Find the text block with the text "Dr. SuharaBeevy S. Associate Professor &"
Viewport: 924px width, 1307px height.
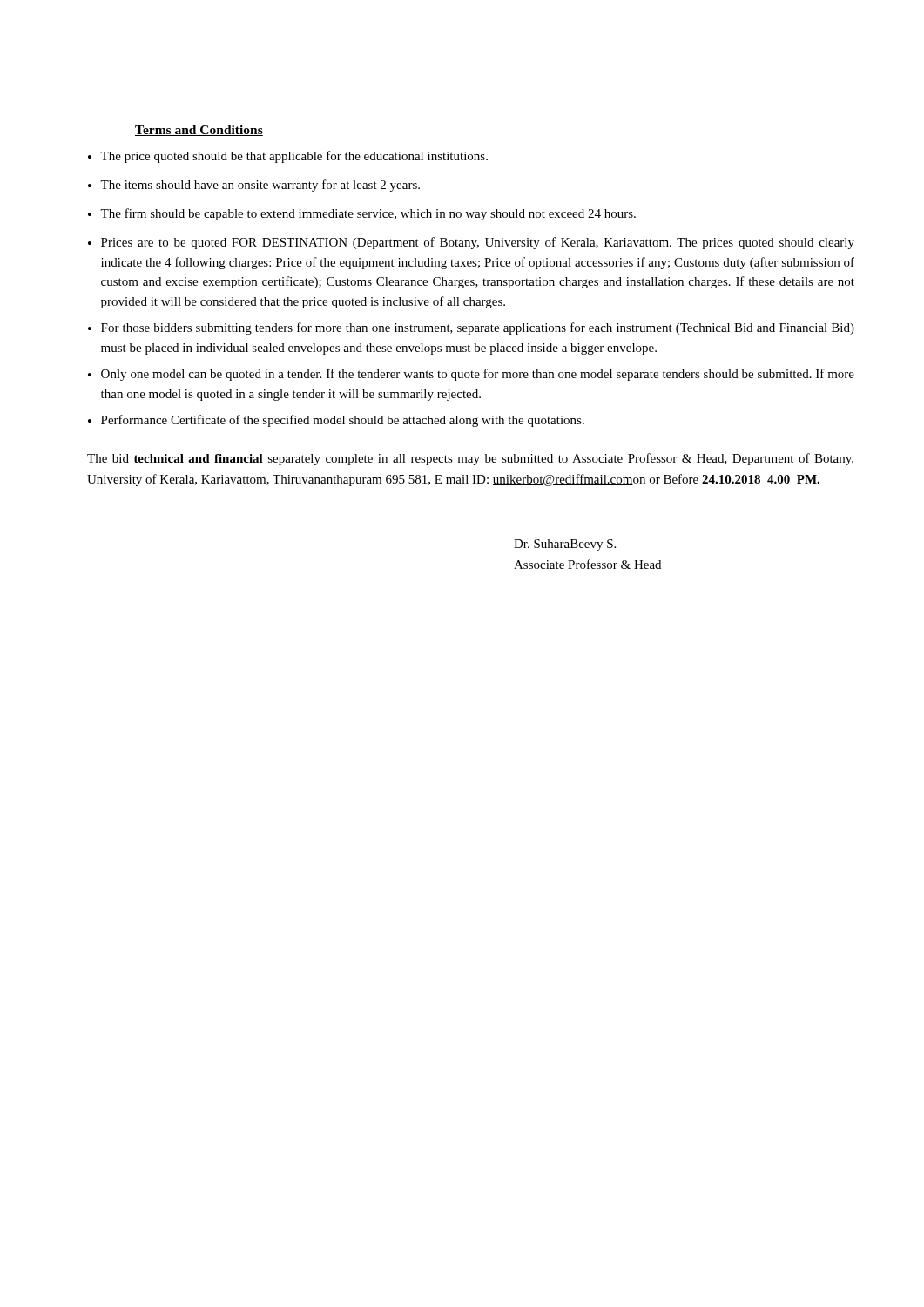pyautogui.click(x=588, y=554)
